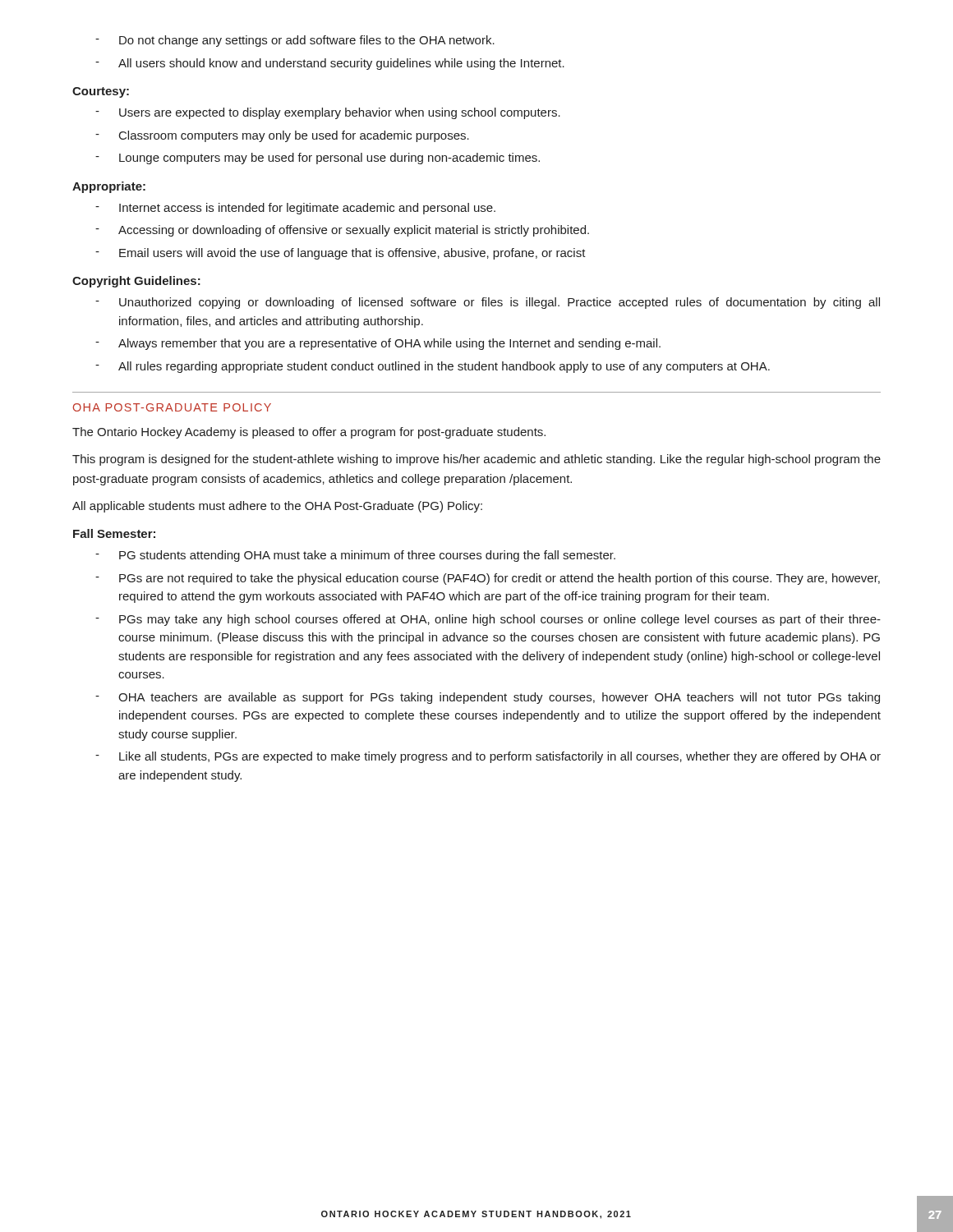Point to the block beginning "The Ontario Hockey Academy"
This screenshot has width=953, height=1232.
point(310,432)
